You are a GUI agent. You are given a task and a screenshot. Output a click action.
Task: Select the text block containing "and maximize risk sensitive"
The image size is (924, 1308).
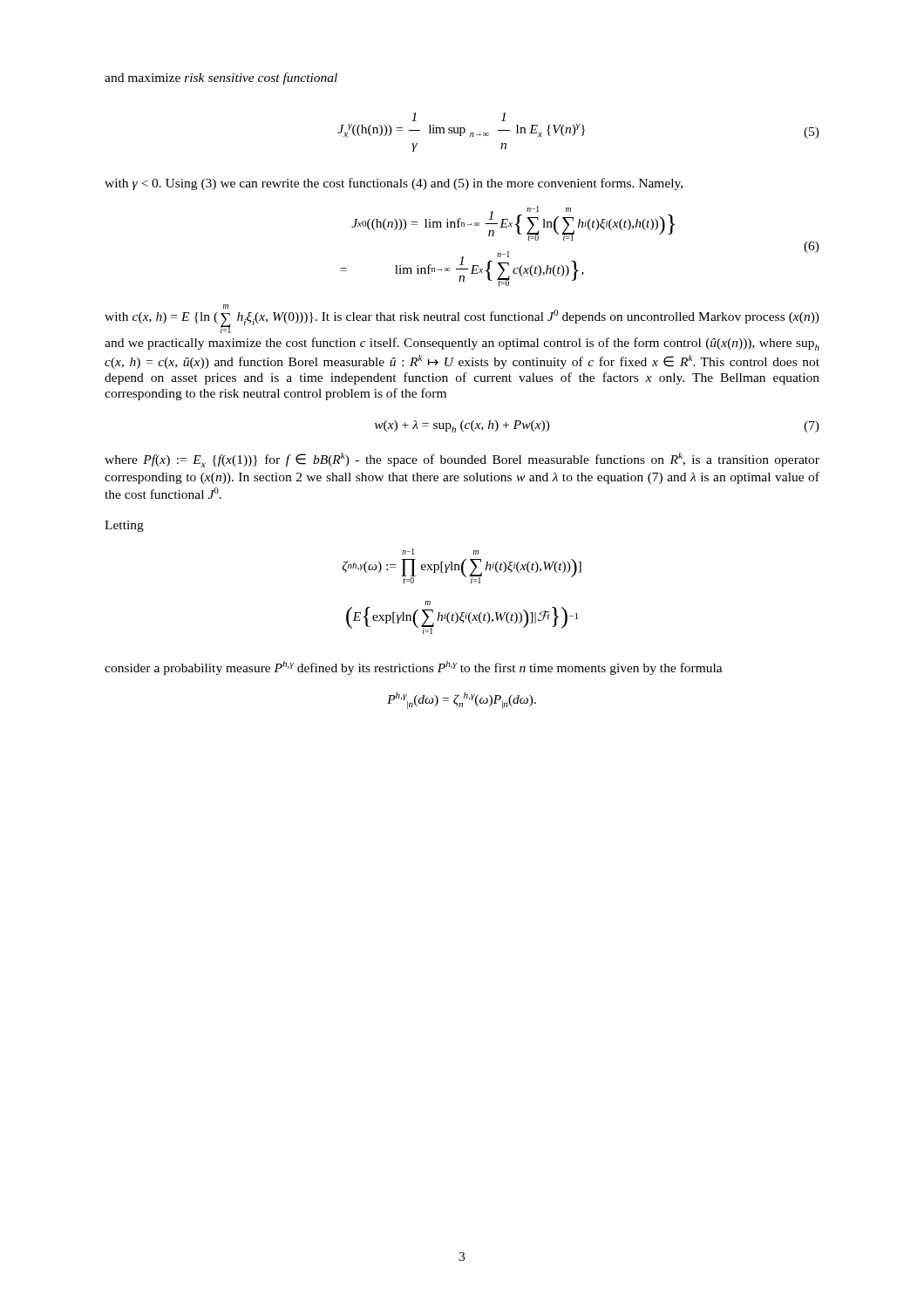click(x=221, y=77)
